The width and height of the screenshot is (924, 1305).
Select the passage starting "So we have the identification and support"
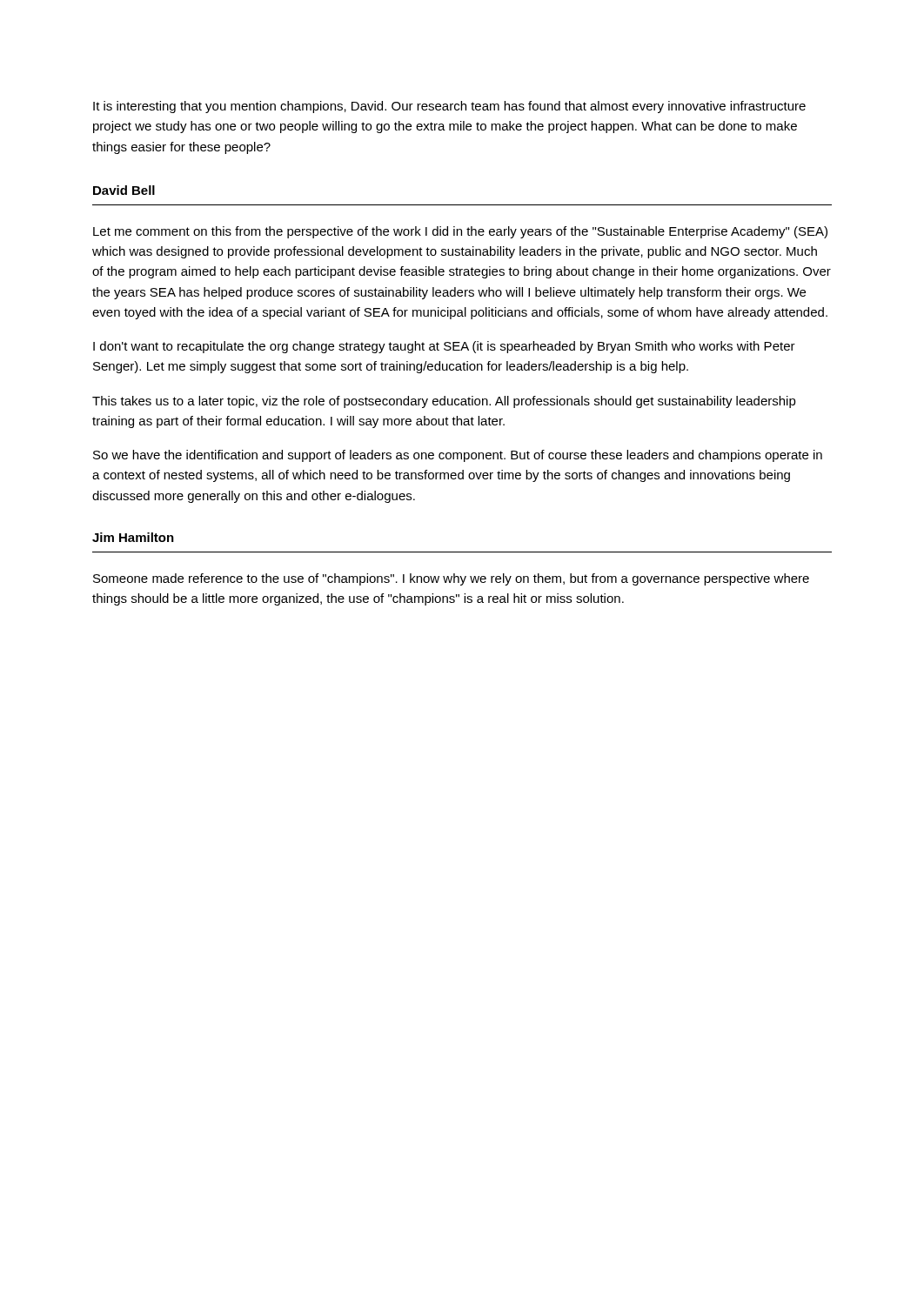pyautogui.click(x=458, y=475)
